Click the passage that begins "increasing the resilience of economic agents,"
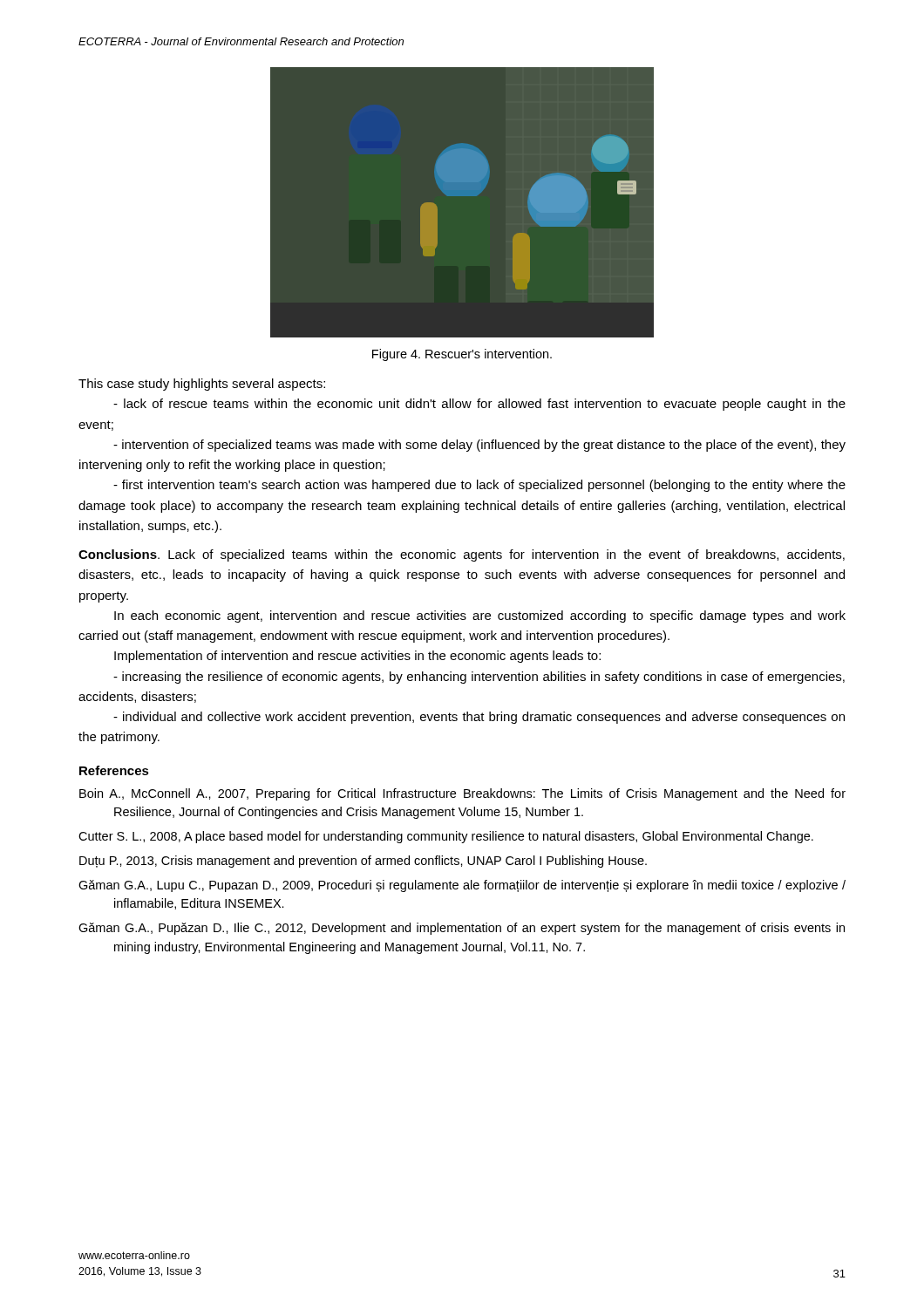The height and width of the screenshot is (1308, 924). point(462,686)
